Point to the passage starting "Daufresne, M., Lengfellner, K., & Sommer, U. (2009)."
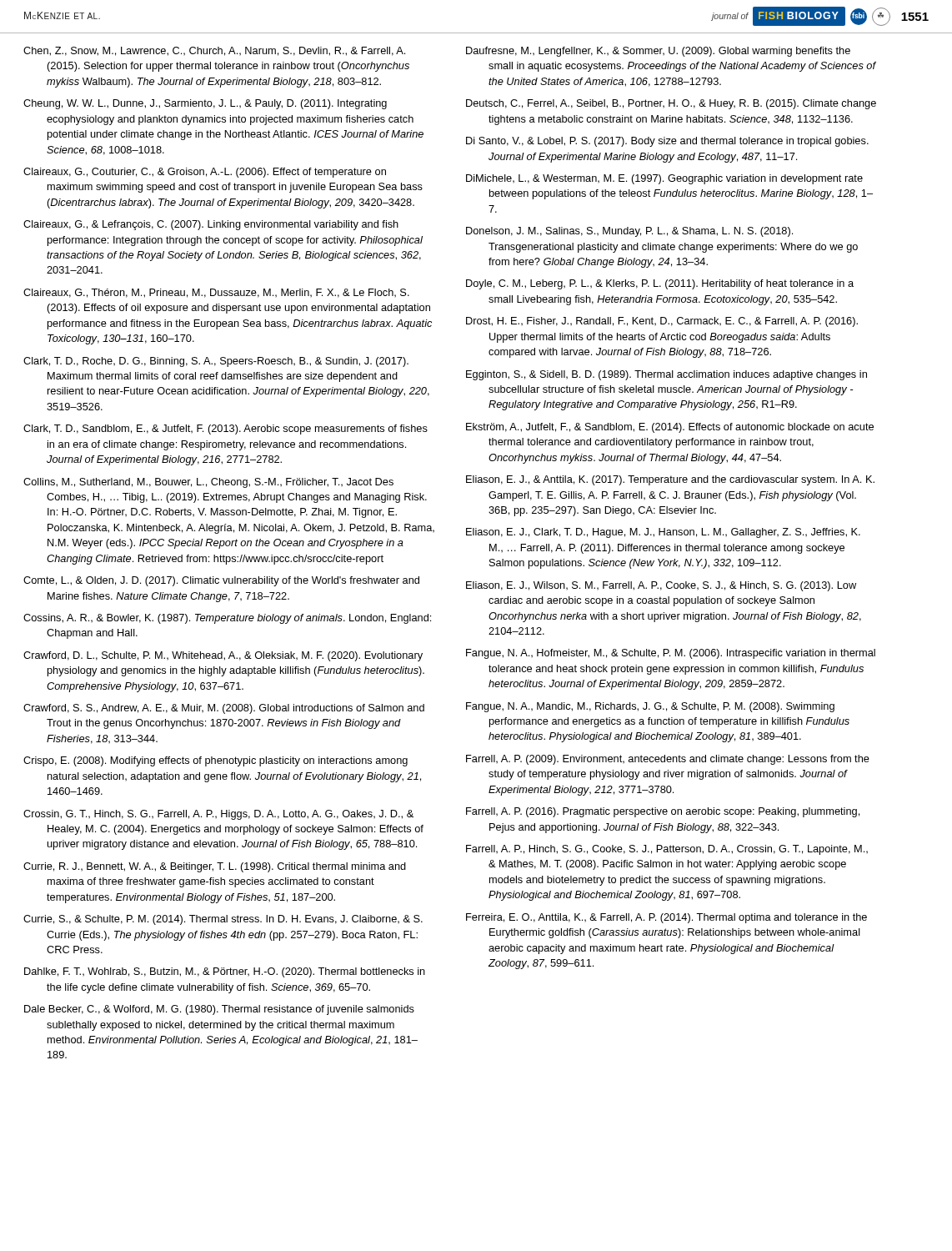The height and width of the screenshot is (1251, 952). (670, 66)
